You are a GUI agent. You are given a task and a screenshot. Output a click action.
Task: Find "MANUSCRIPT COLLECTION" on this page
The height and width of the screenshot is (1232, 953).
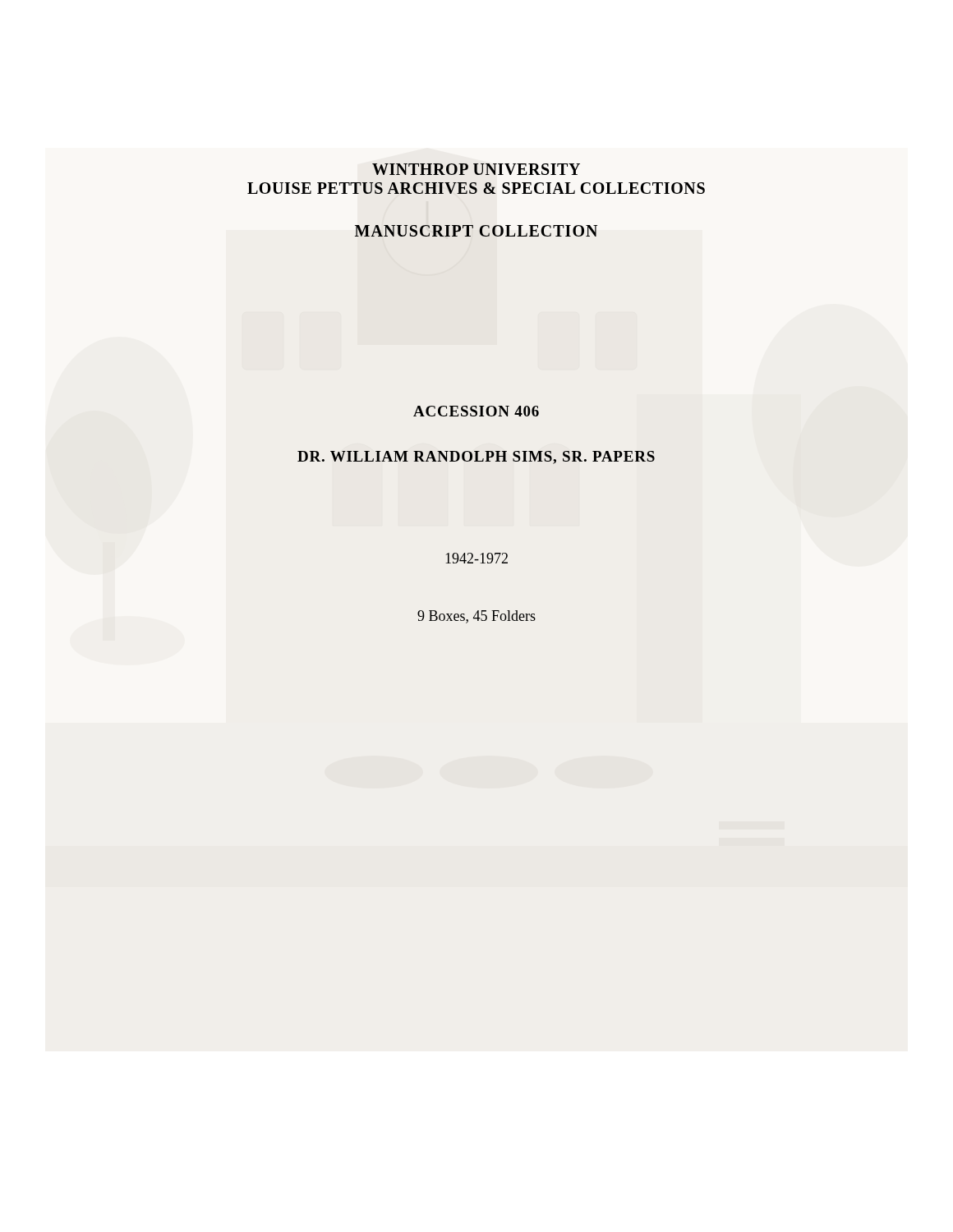point(476,231)
